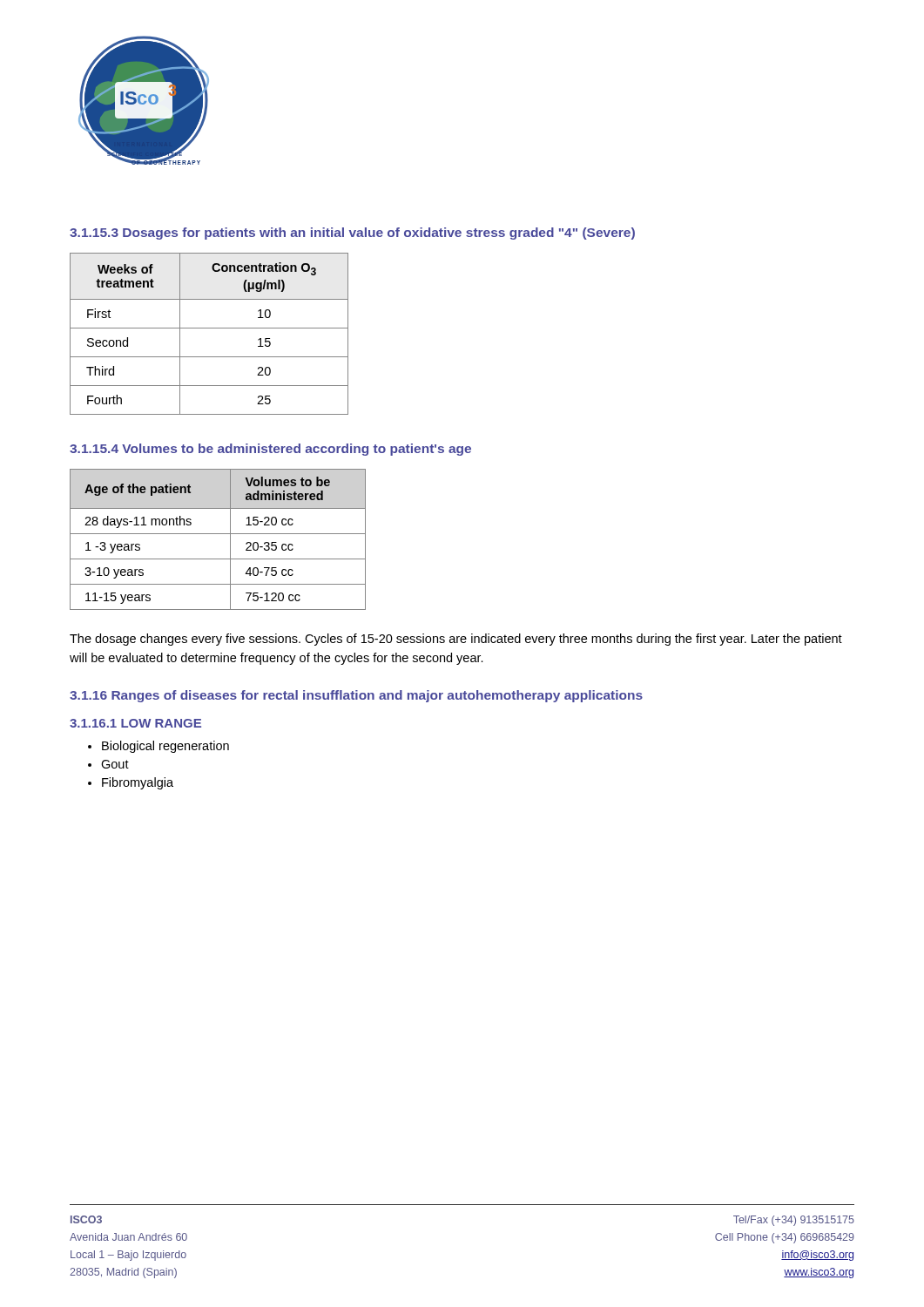The image size is (924, 1307).
Task: Click on the logo
Action: pos(462,104)
